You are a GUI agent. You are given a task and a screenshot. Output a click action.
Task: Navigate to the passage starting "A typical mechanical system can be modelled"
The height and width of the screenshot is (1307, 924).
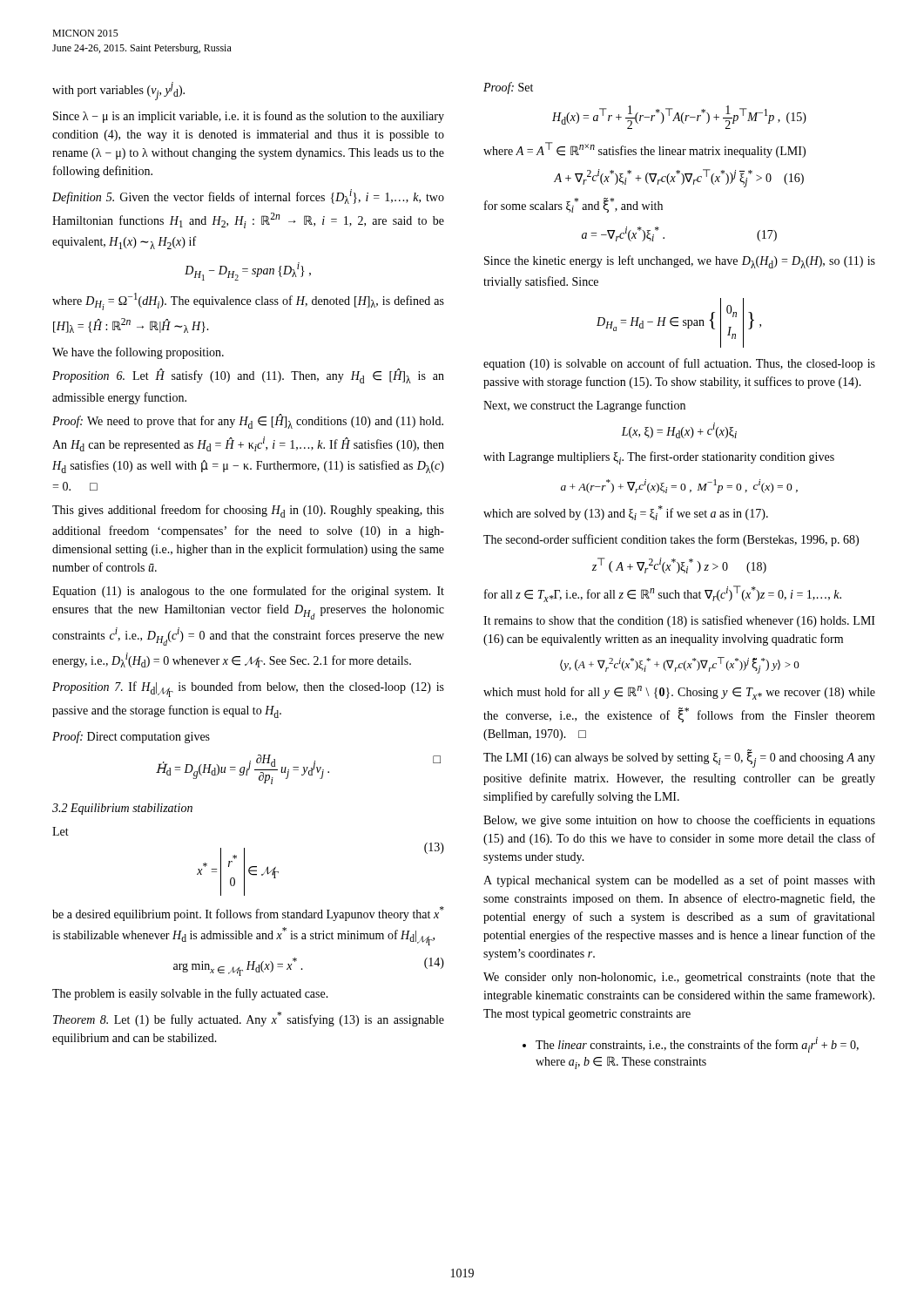click(x=679, y=917)
